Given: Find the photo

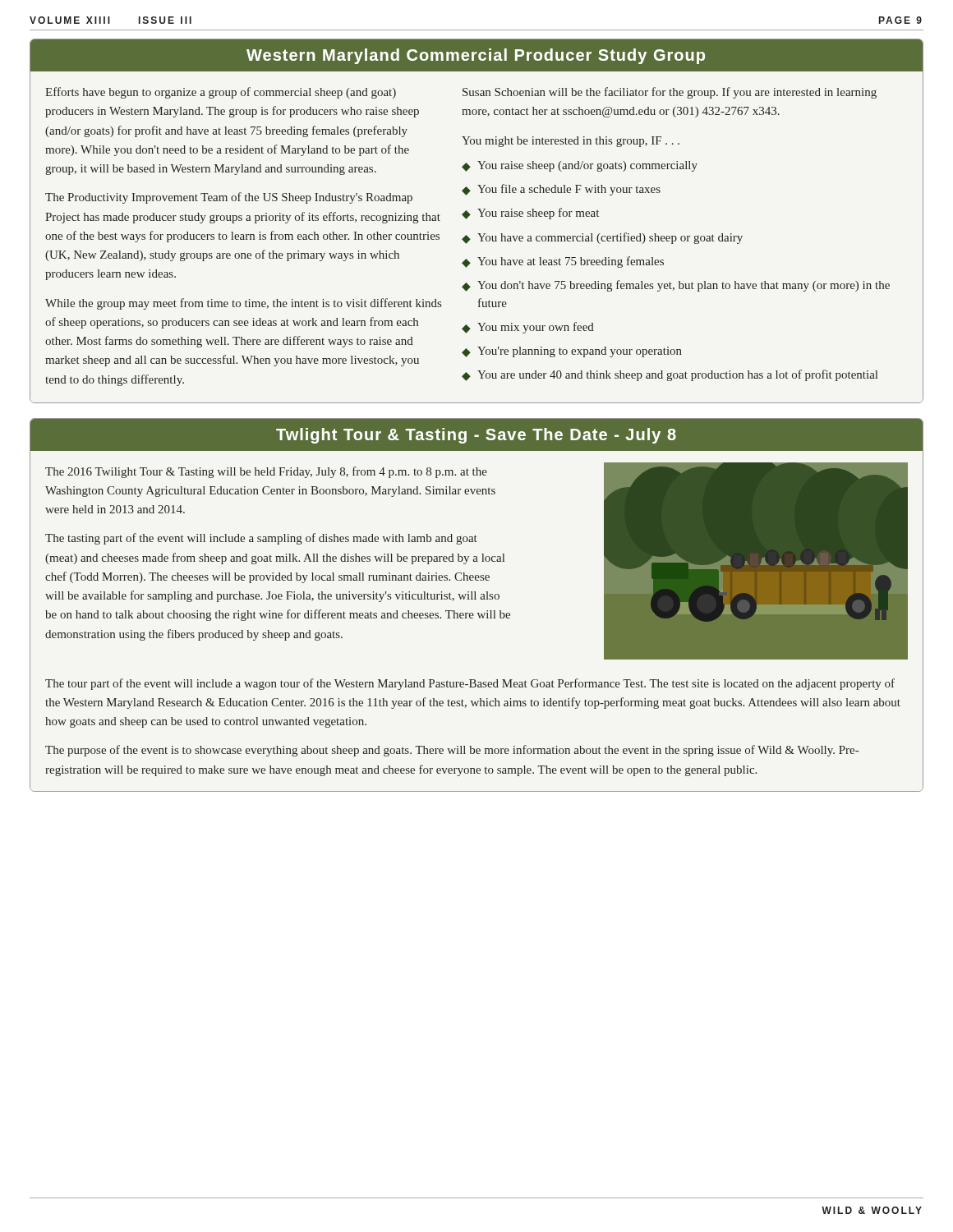Looking at the screenshot, I should pos(756,562).
